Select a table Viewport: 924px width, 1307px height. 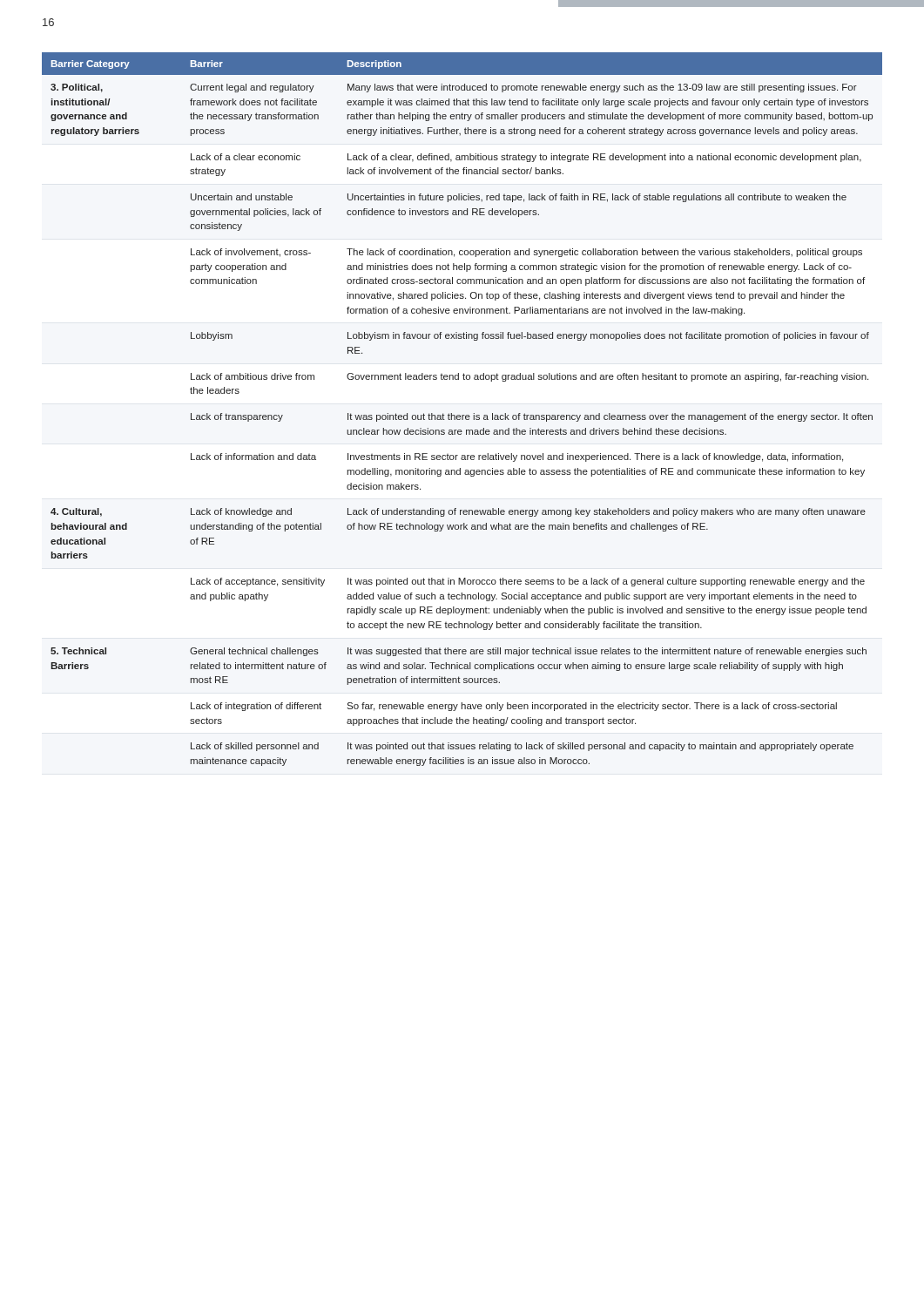click(x=462, y=413)
